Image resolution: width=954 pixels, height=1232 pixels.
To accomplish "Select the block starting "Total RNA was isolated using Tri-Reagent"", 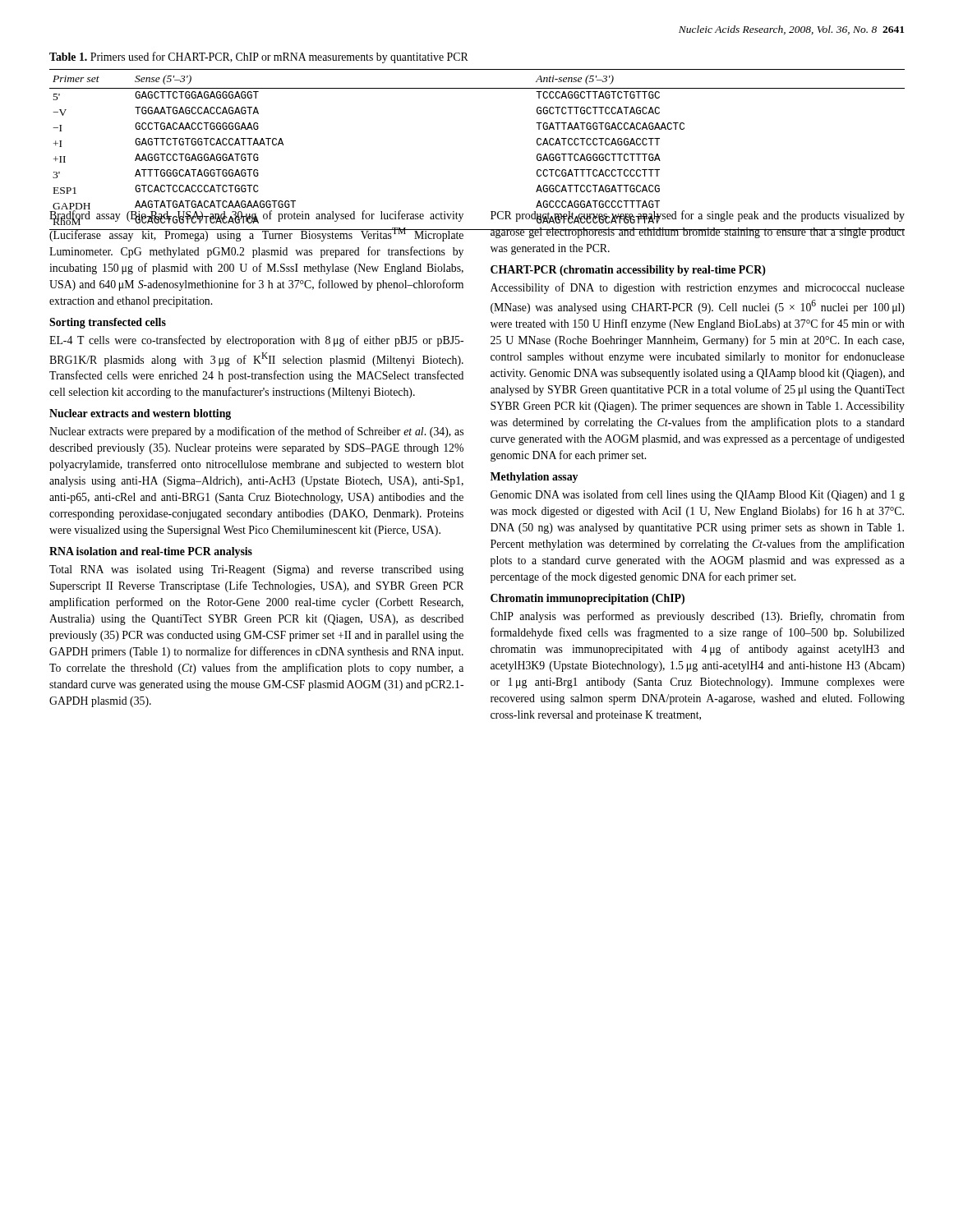I will [257, 636].
